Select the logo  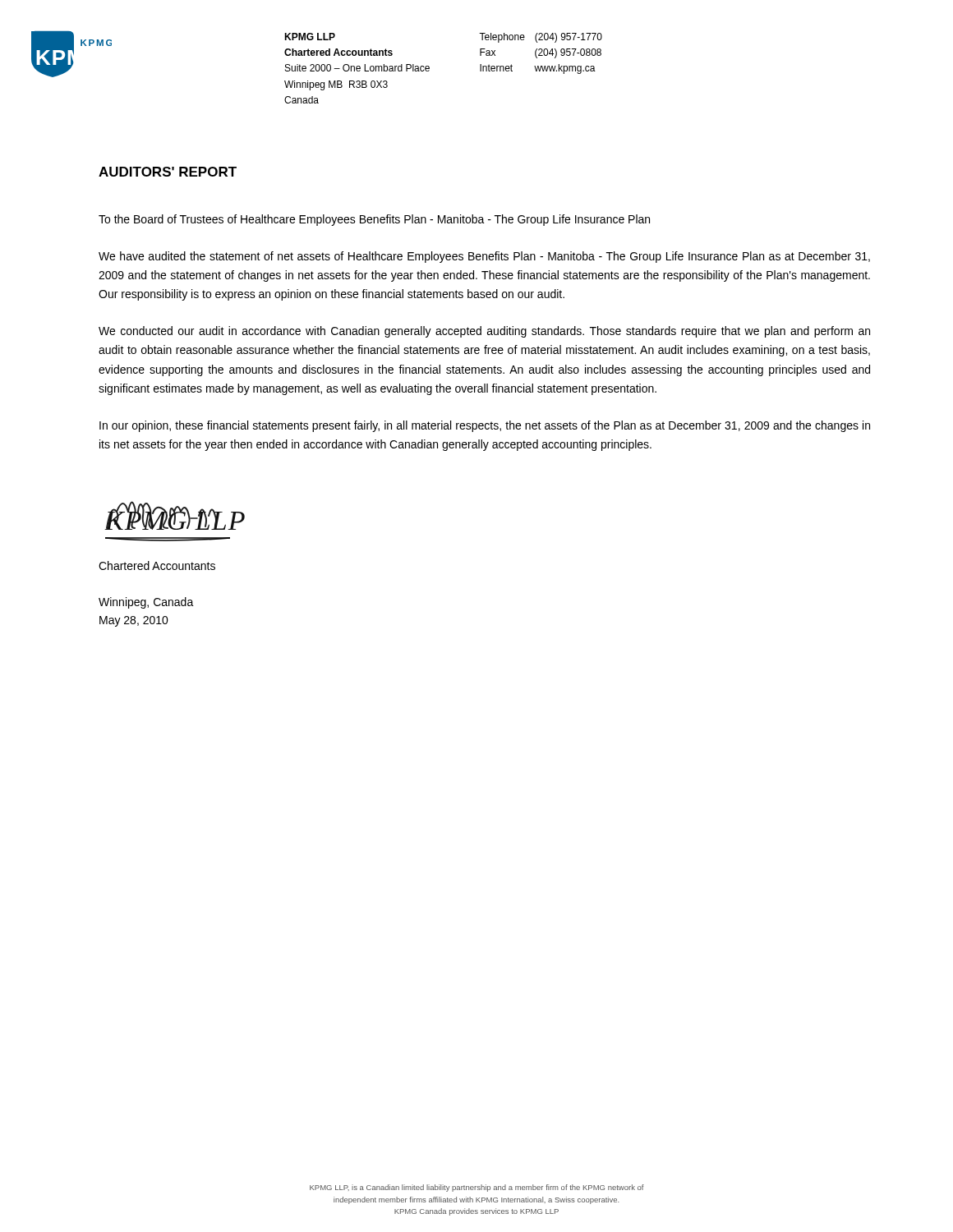79,53
